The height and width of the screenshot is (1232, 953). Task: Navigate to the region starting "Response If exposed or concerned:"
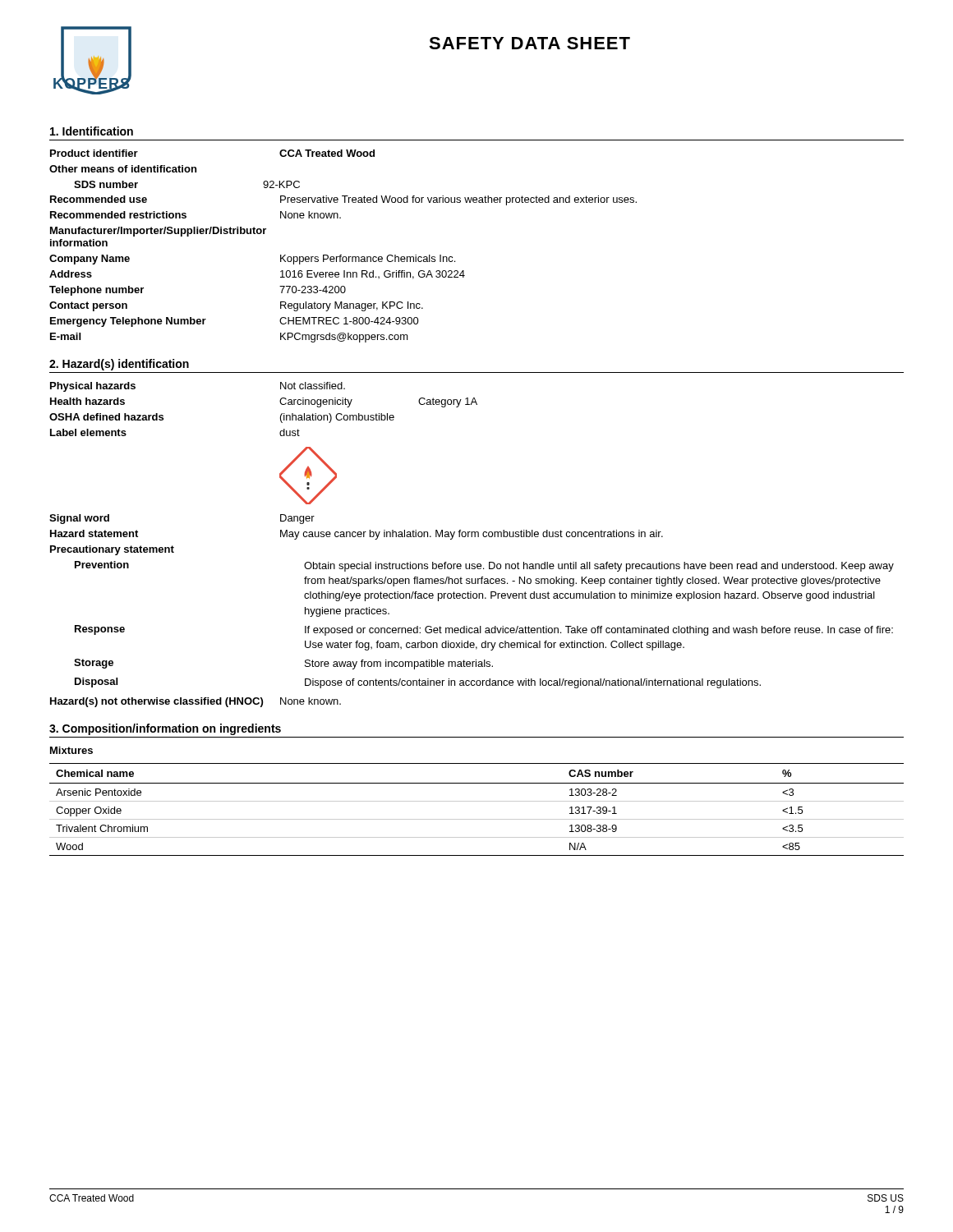click(476, 637)
